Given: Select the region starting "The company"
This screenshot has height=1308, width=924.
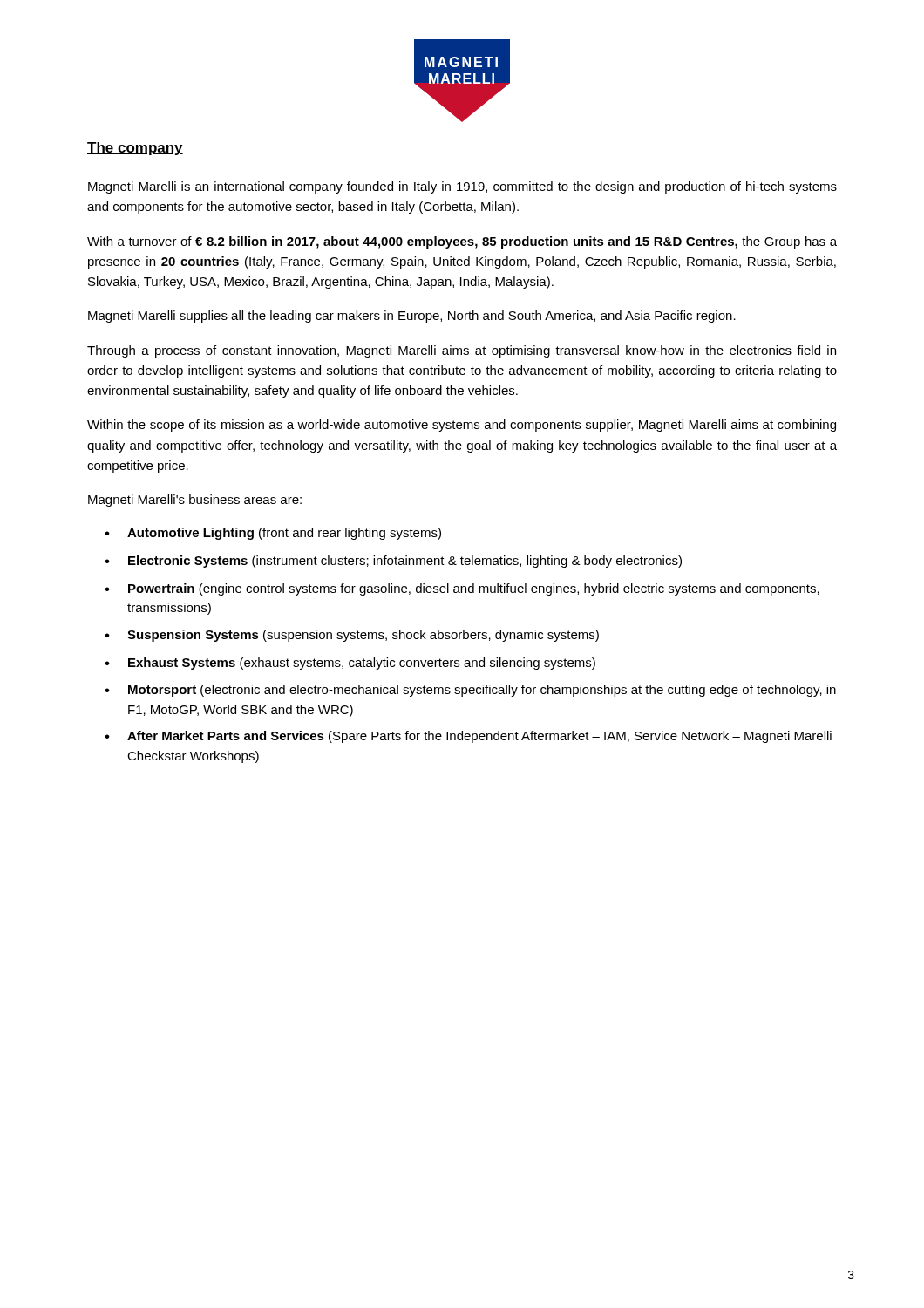Looking at the screenshot, I should 135,148.
